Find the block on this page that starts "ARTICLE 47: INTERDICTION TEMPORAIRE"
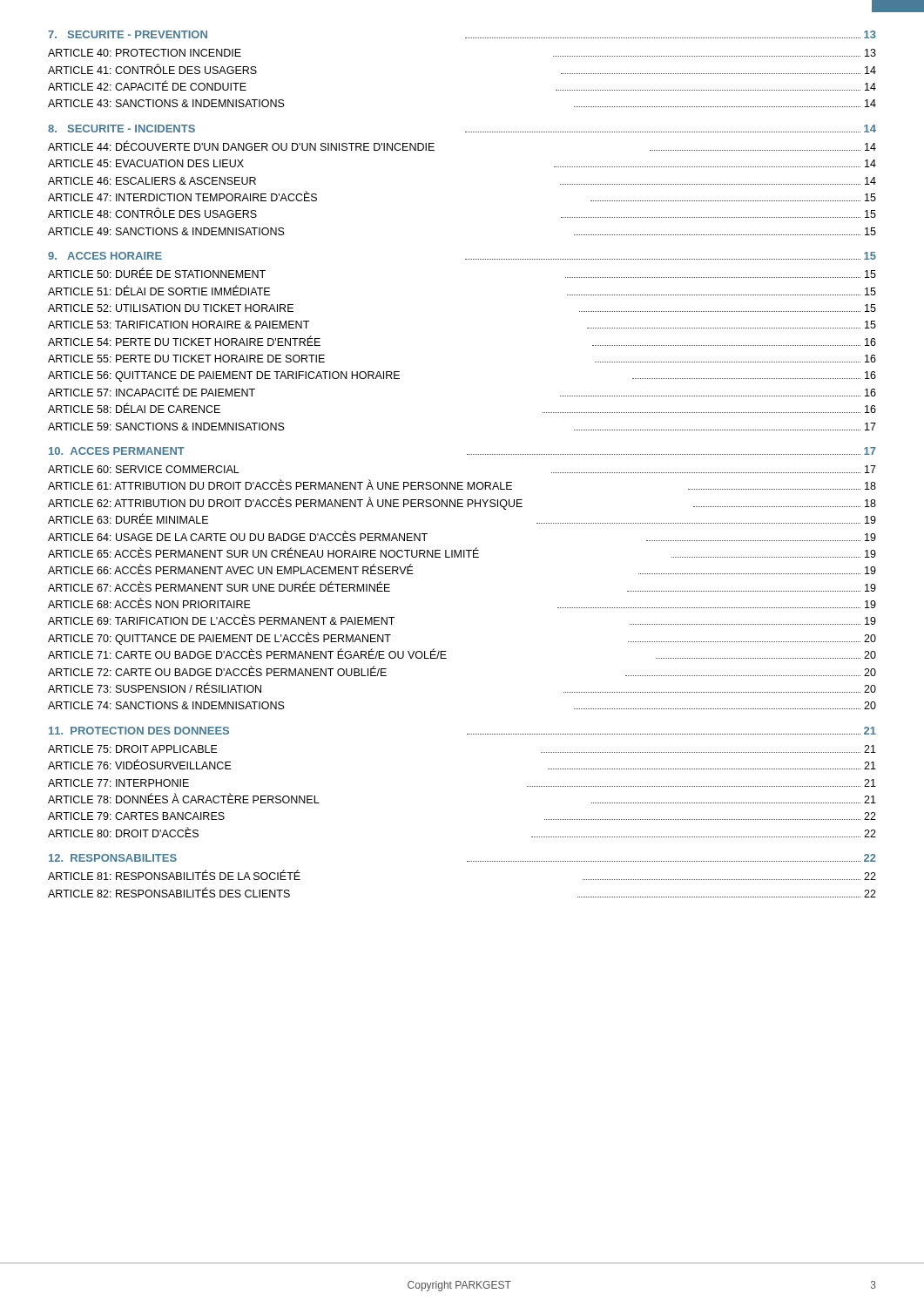924x1307 pixels. click(179, 195)
